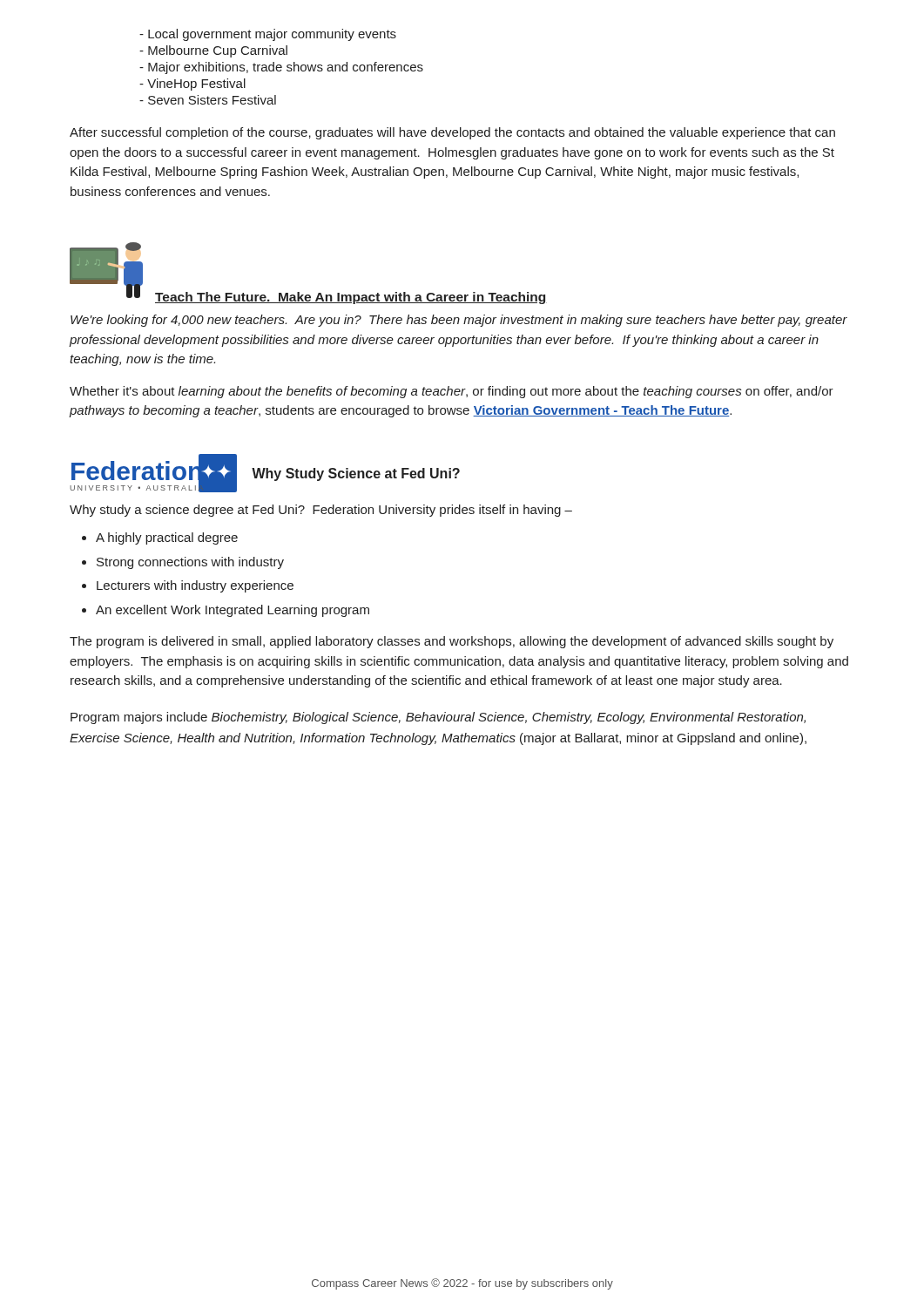This screenshot has width=924, height=1307.
Task: Locate the text starting "An excellent Work Integrated Learning program"
Action: 233,609
